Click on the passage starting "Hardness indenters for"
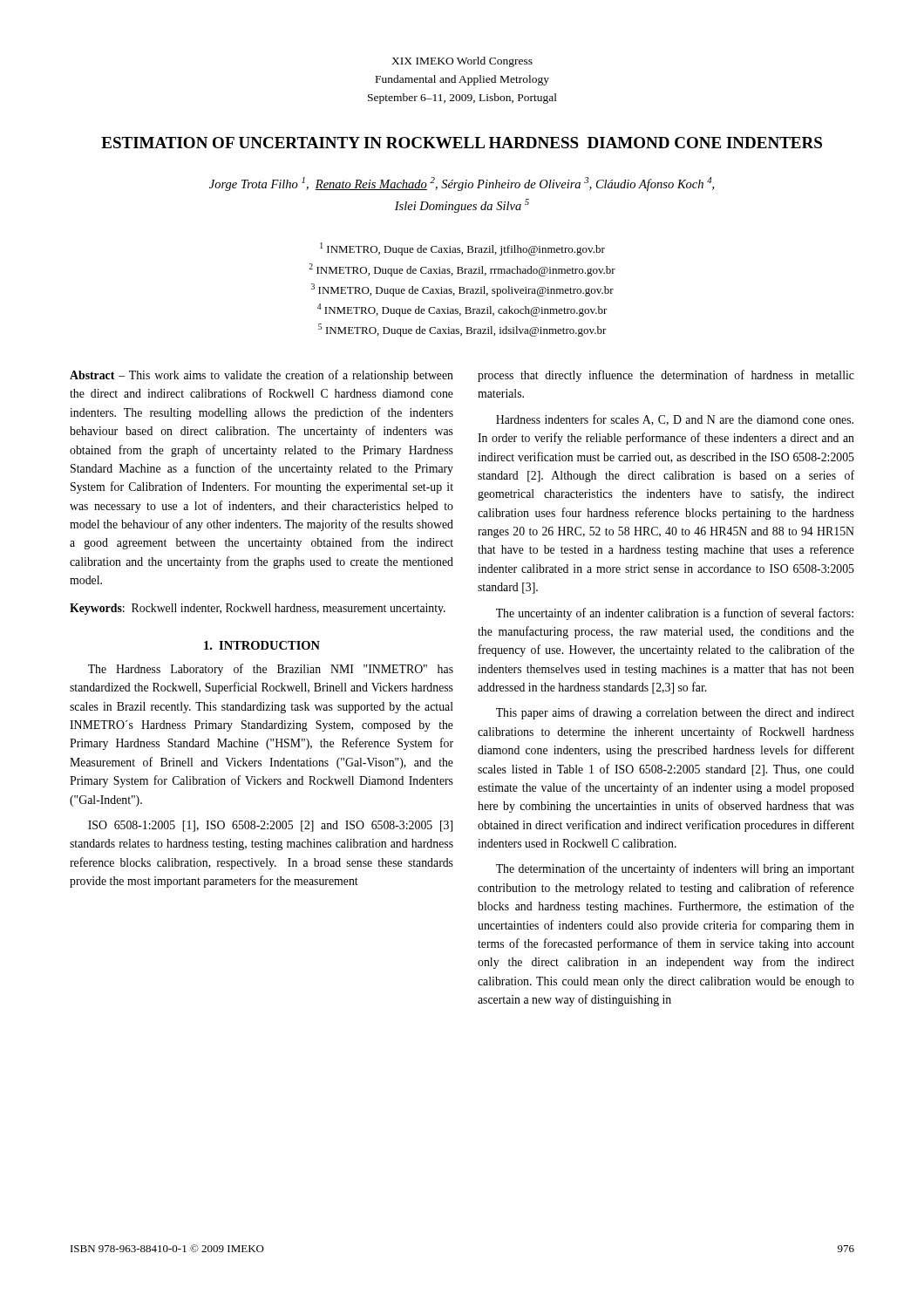The image size is (924, 1308). [666, 504]
